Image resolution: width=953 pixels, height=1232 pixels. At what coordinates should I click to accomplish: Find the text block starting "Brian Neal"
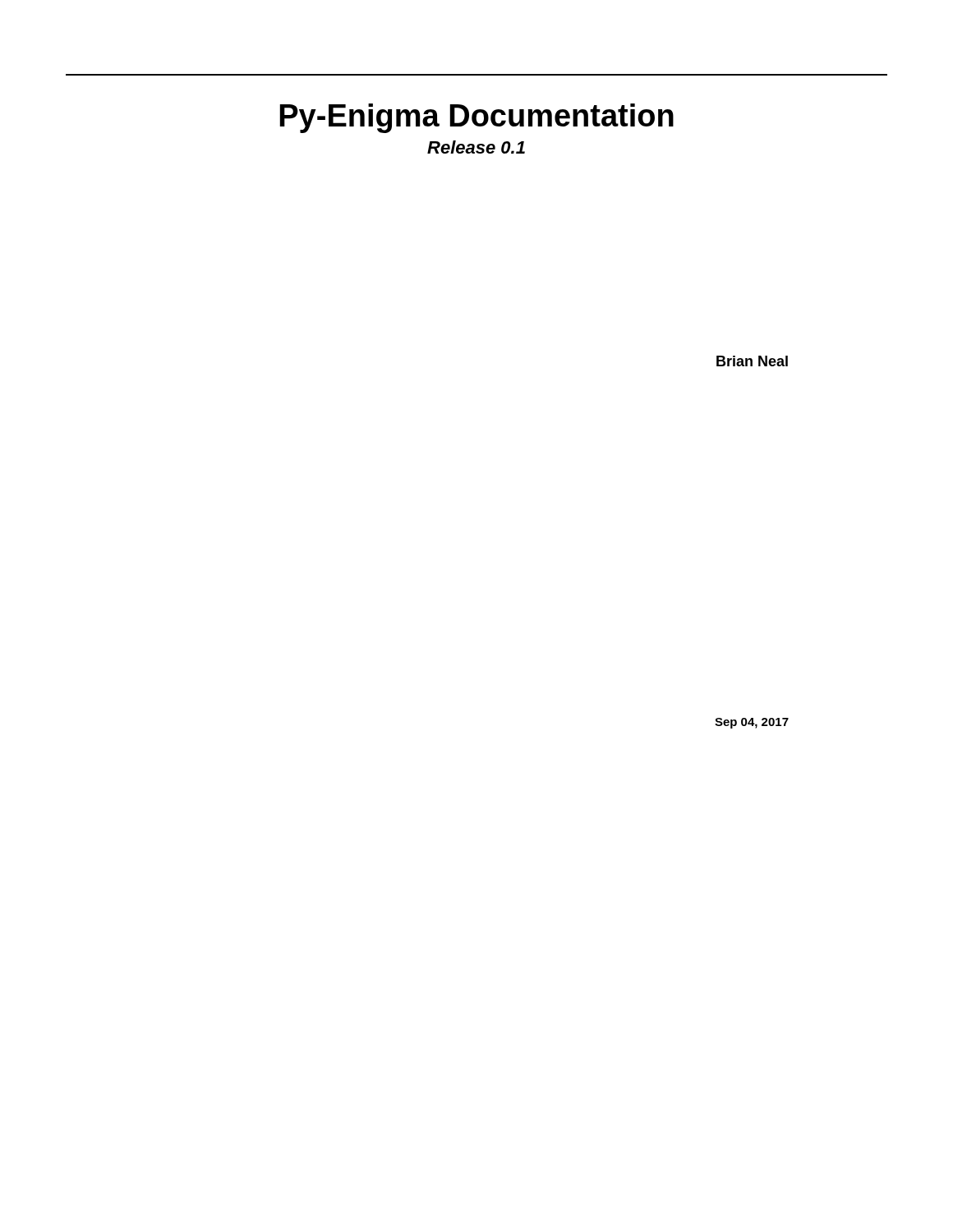(752, 361)
